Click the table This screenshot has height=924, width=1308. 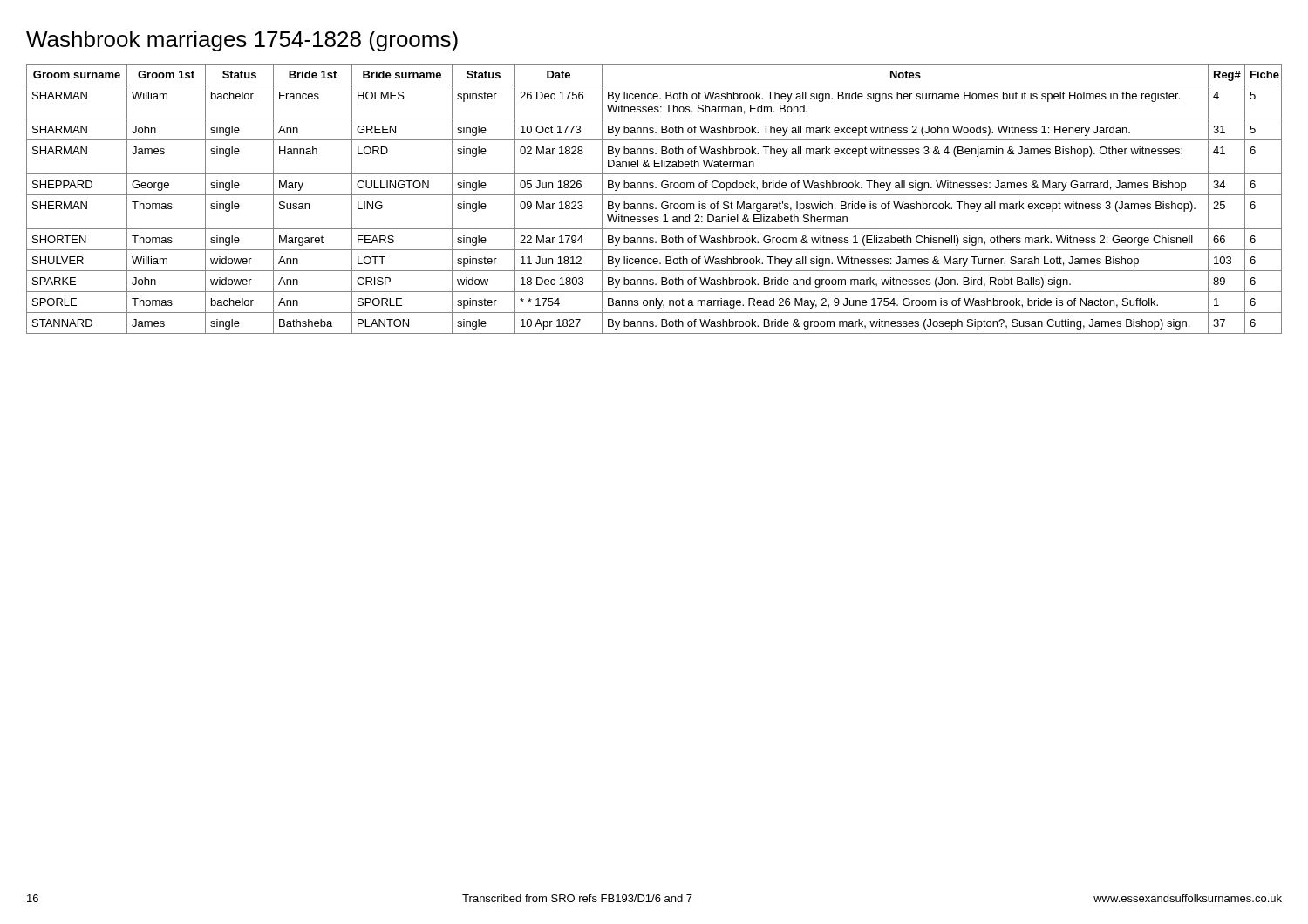(x=654, y=199)
